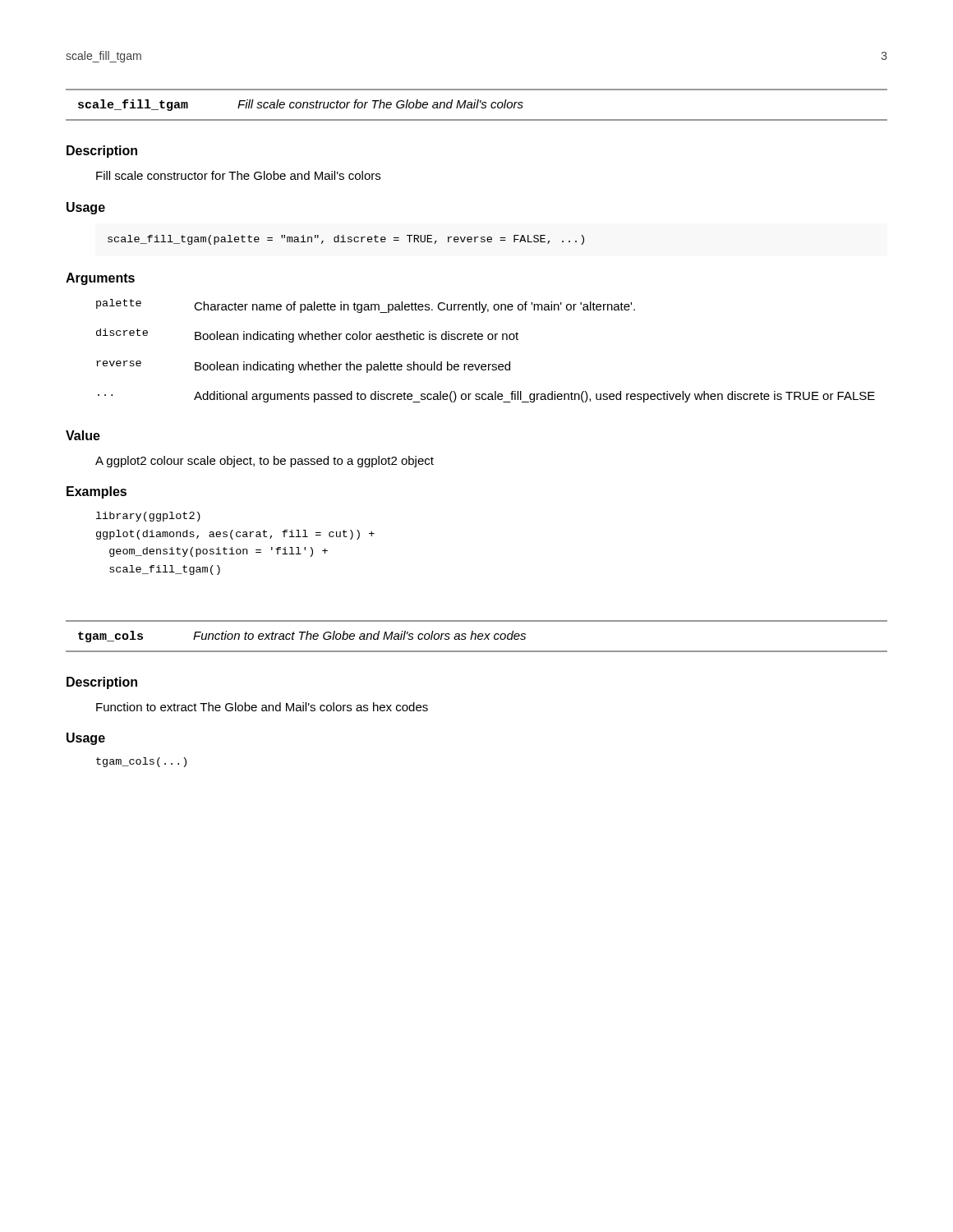This screenshot has width=953, height=1232.
Task: Click on the text block with the text "A ggplot2 colour scale object, to be"
Action: [x=265, y=460]
